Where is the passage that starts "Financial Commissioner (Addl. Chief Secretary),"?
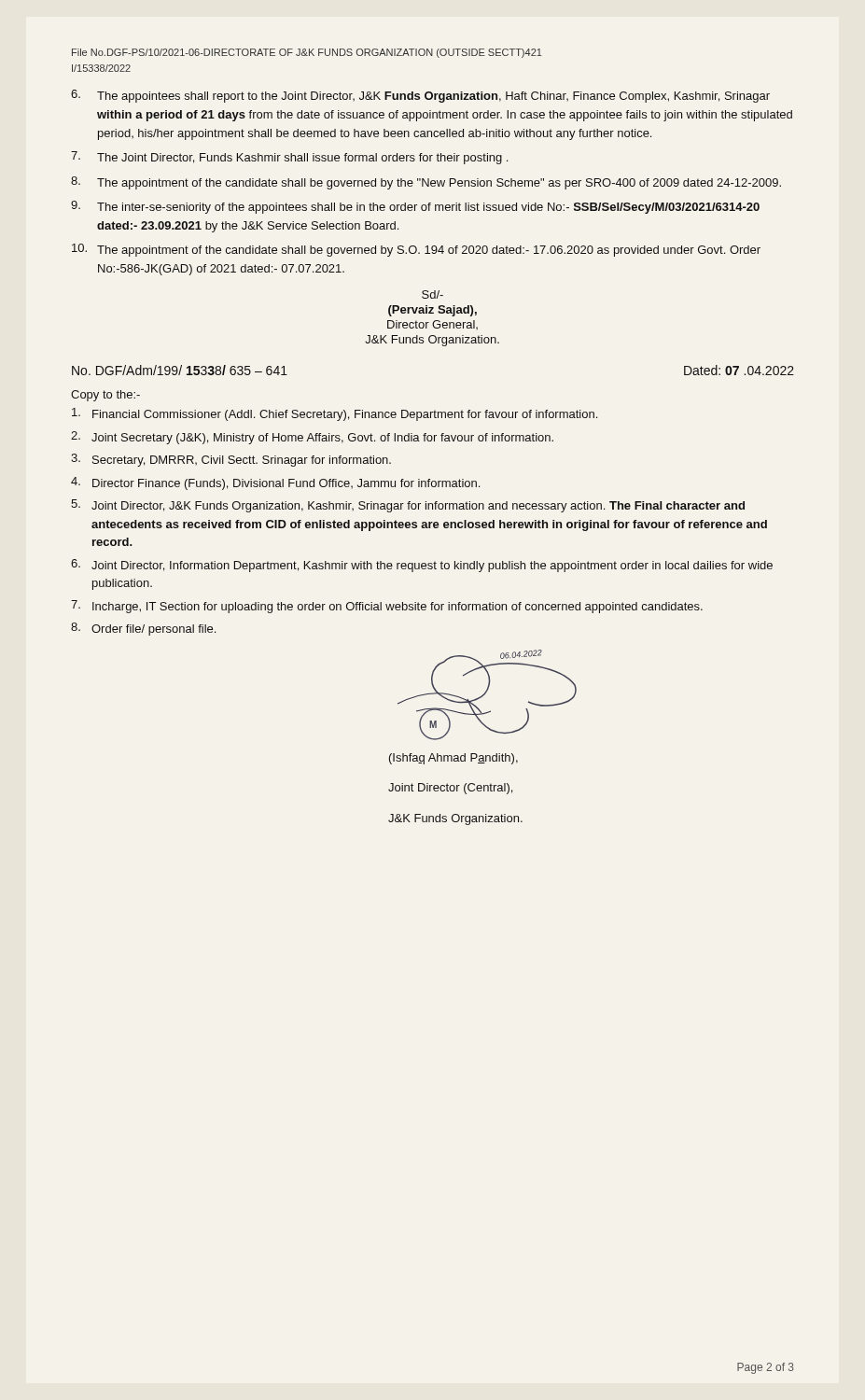The height and width of the screenshot is (1400, 865). pyautogui.click(x=432, y=414)
